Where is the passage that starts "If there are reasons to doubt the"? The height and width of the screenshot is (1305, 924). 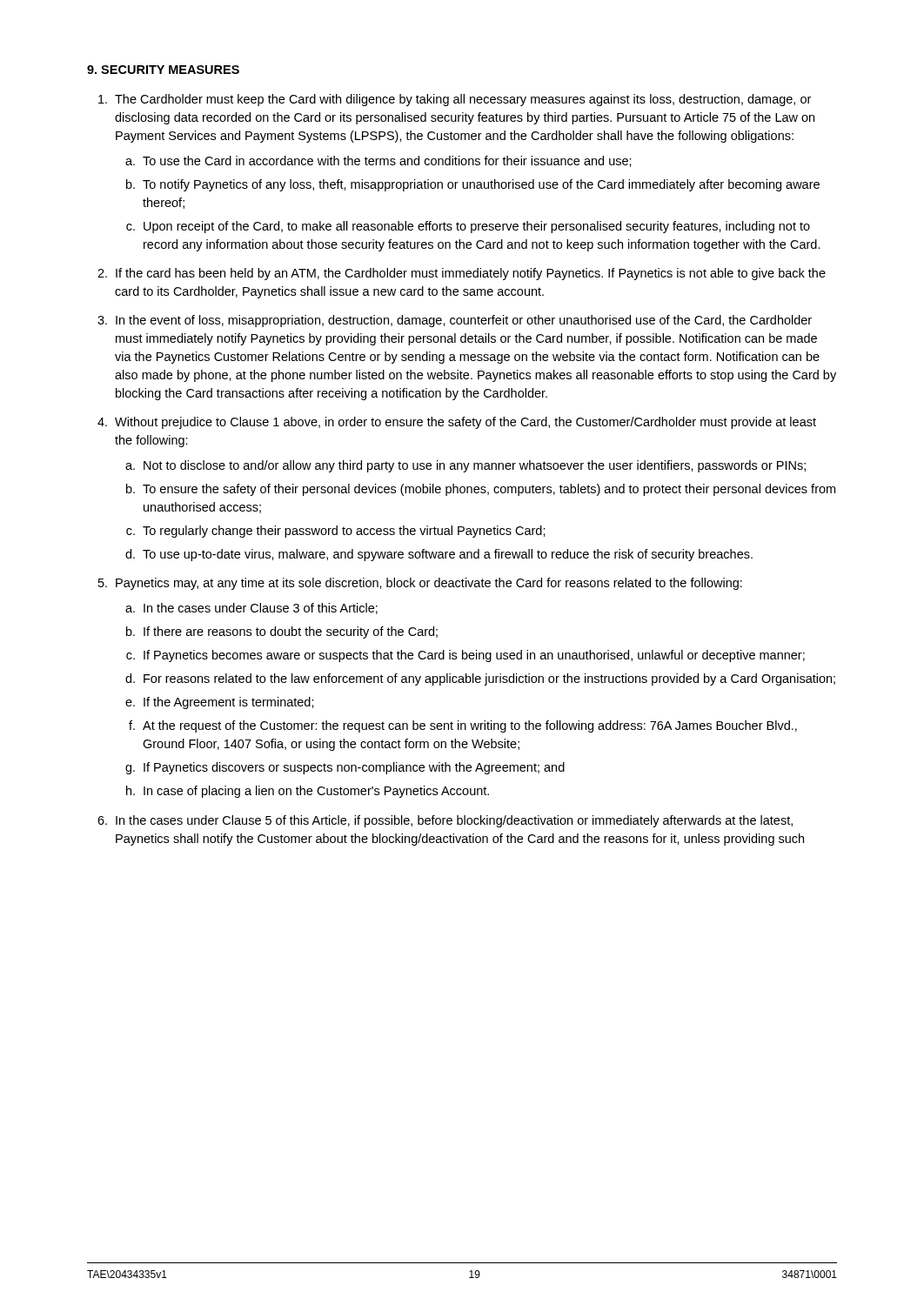(291, 632)
